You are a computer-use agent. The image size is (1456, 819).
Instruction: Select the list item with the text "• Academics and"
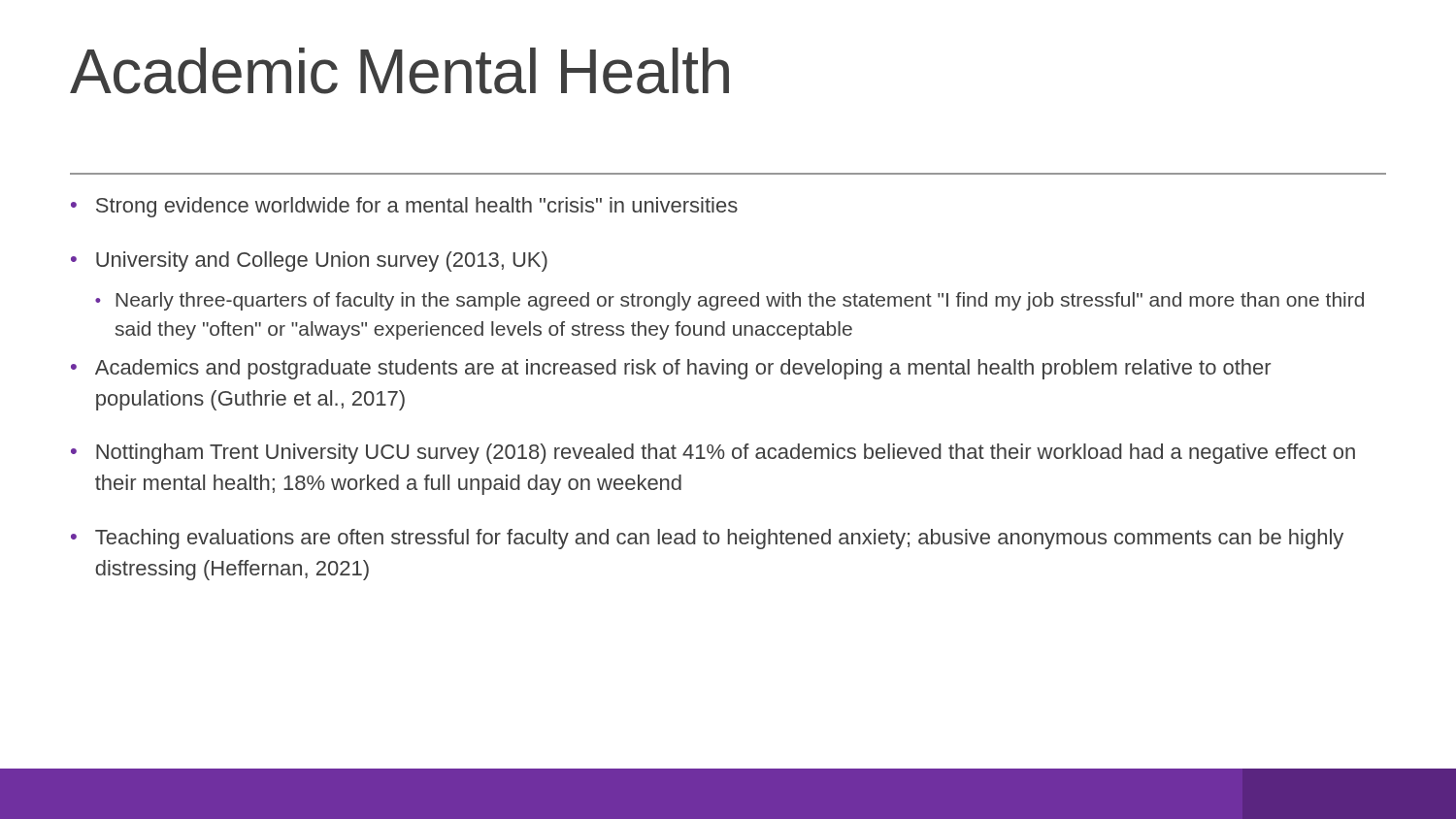point(728,383)
